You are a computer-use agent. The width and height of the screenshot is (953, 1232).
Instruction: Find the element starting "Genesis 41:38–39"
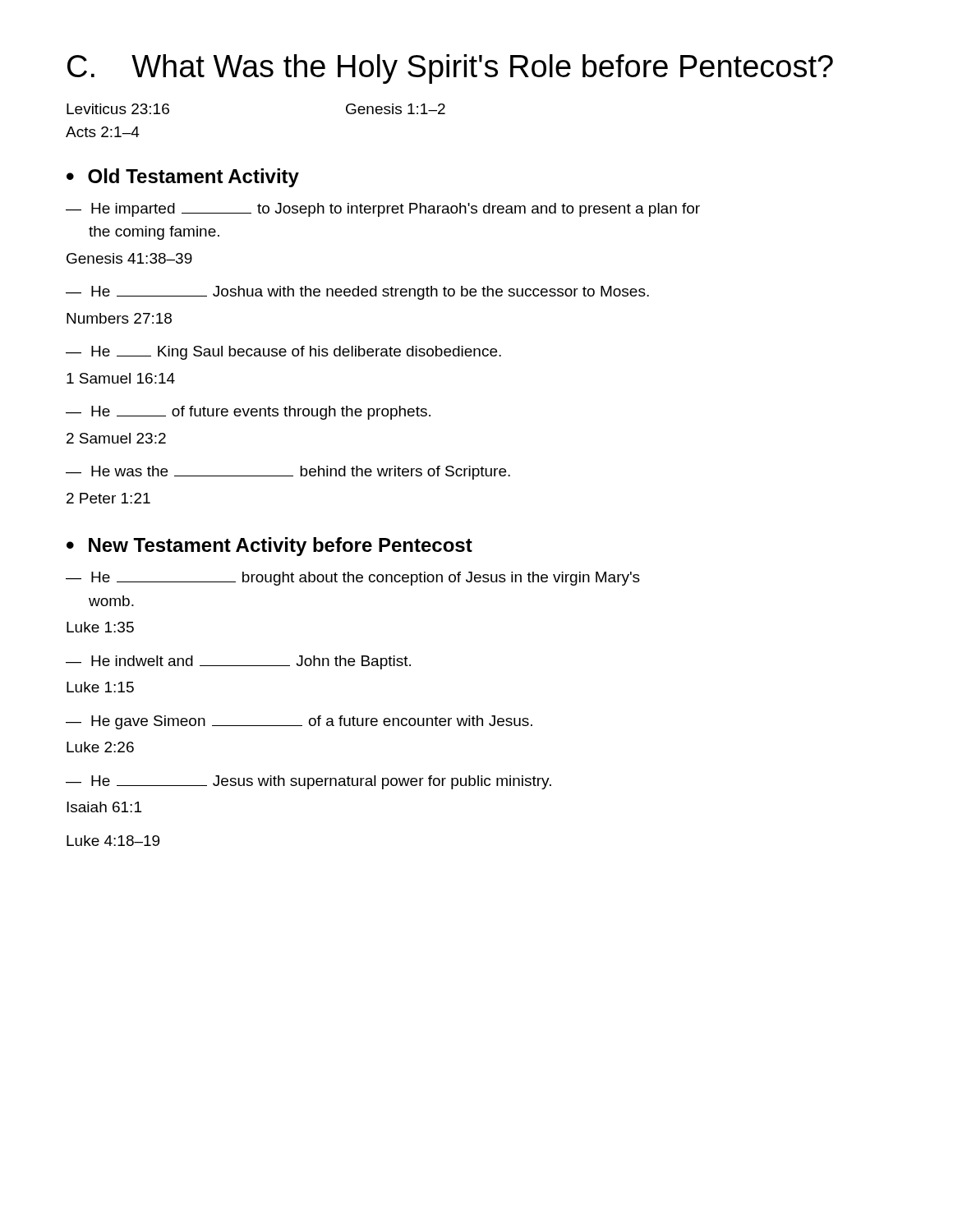tap(129, 258)
